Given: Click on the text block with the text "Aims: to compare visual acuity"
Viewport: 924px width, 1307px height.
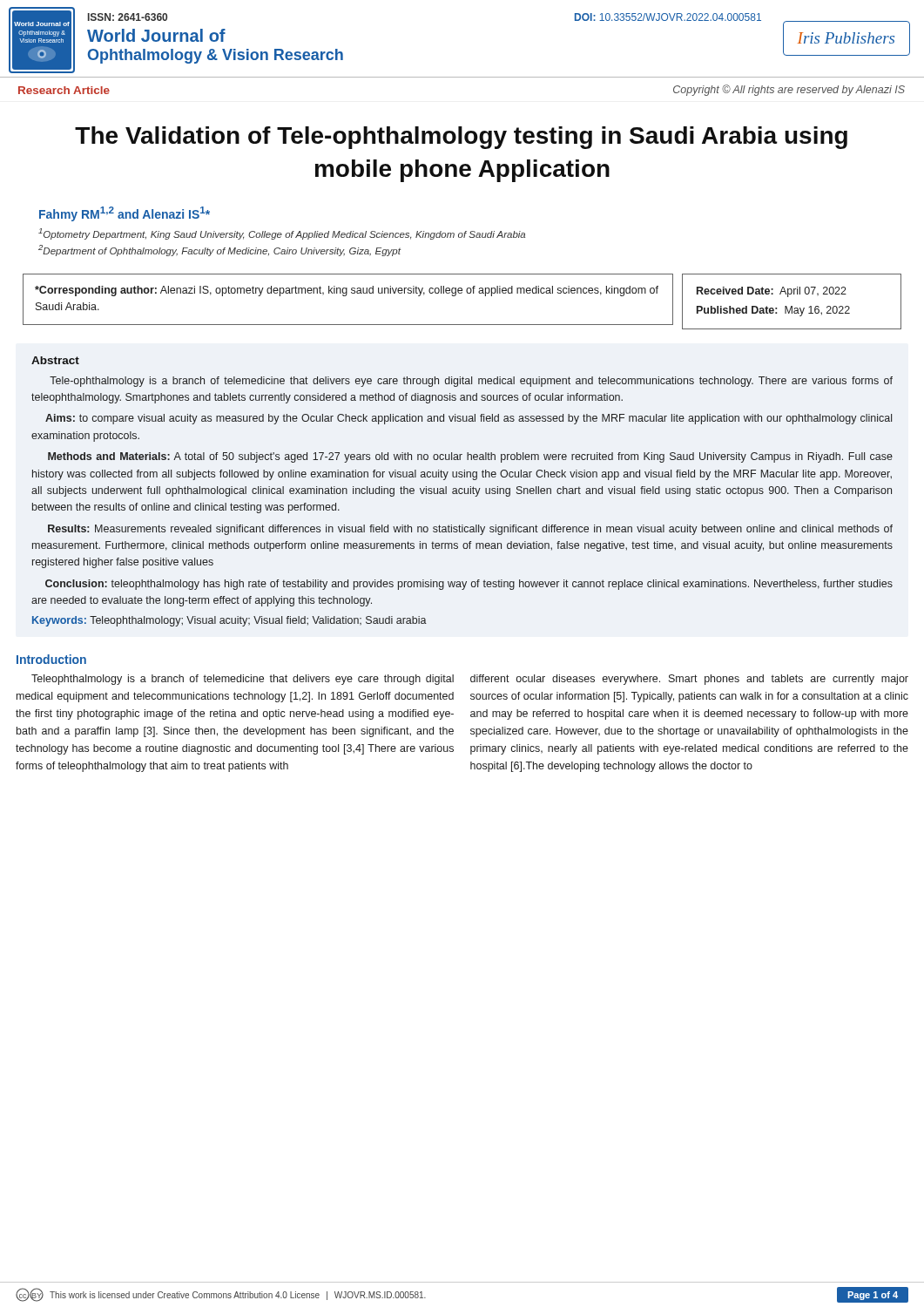Looking at the screenshot, I should pyautogui.click(x=462, y=427).
